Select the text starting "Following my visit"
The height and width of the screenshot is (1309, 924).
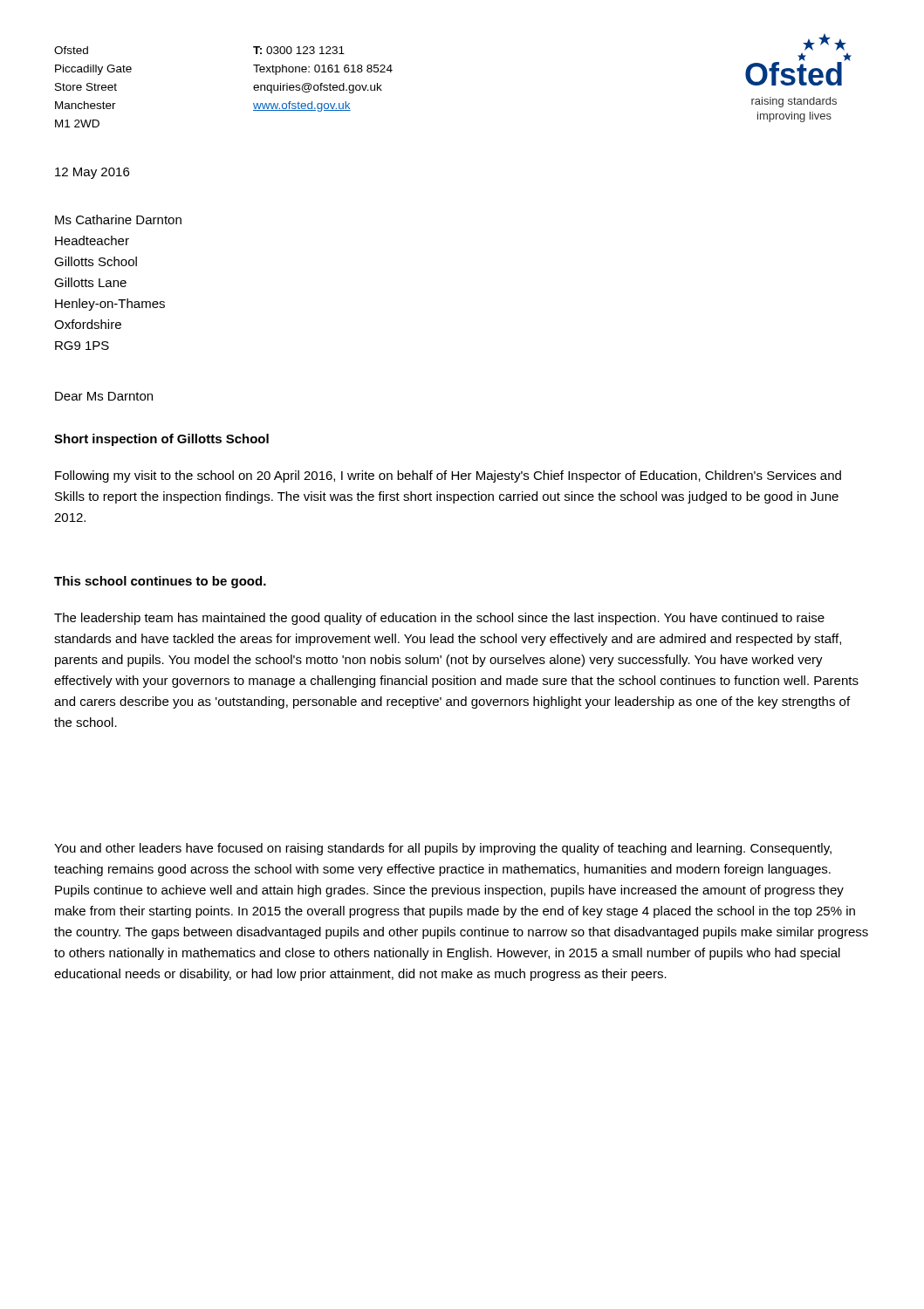(448, 496)
